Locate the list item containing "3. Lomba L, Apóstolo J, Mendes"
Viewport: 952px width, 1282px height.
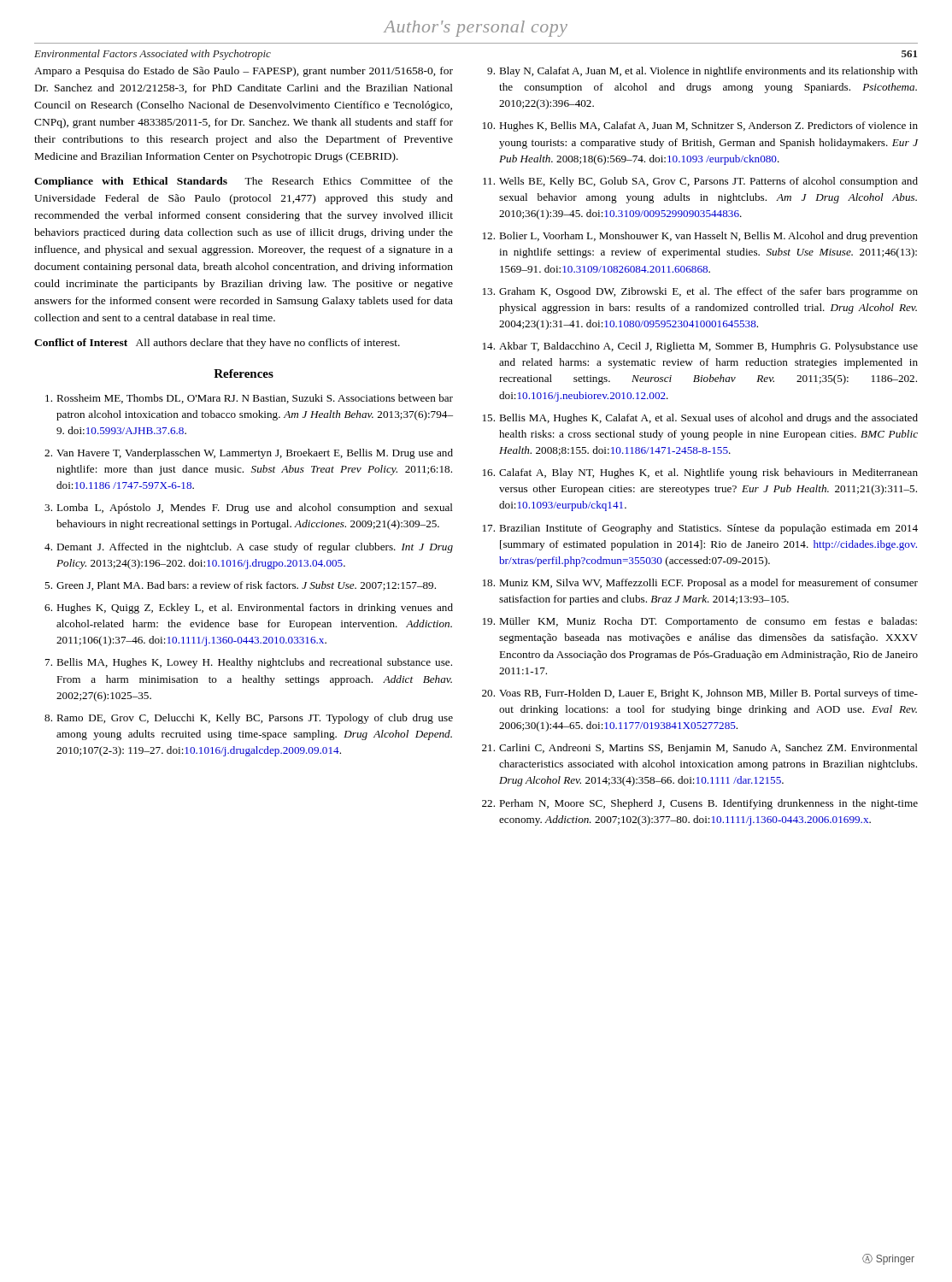[x=244, y=516]
